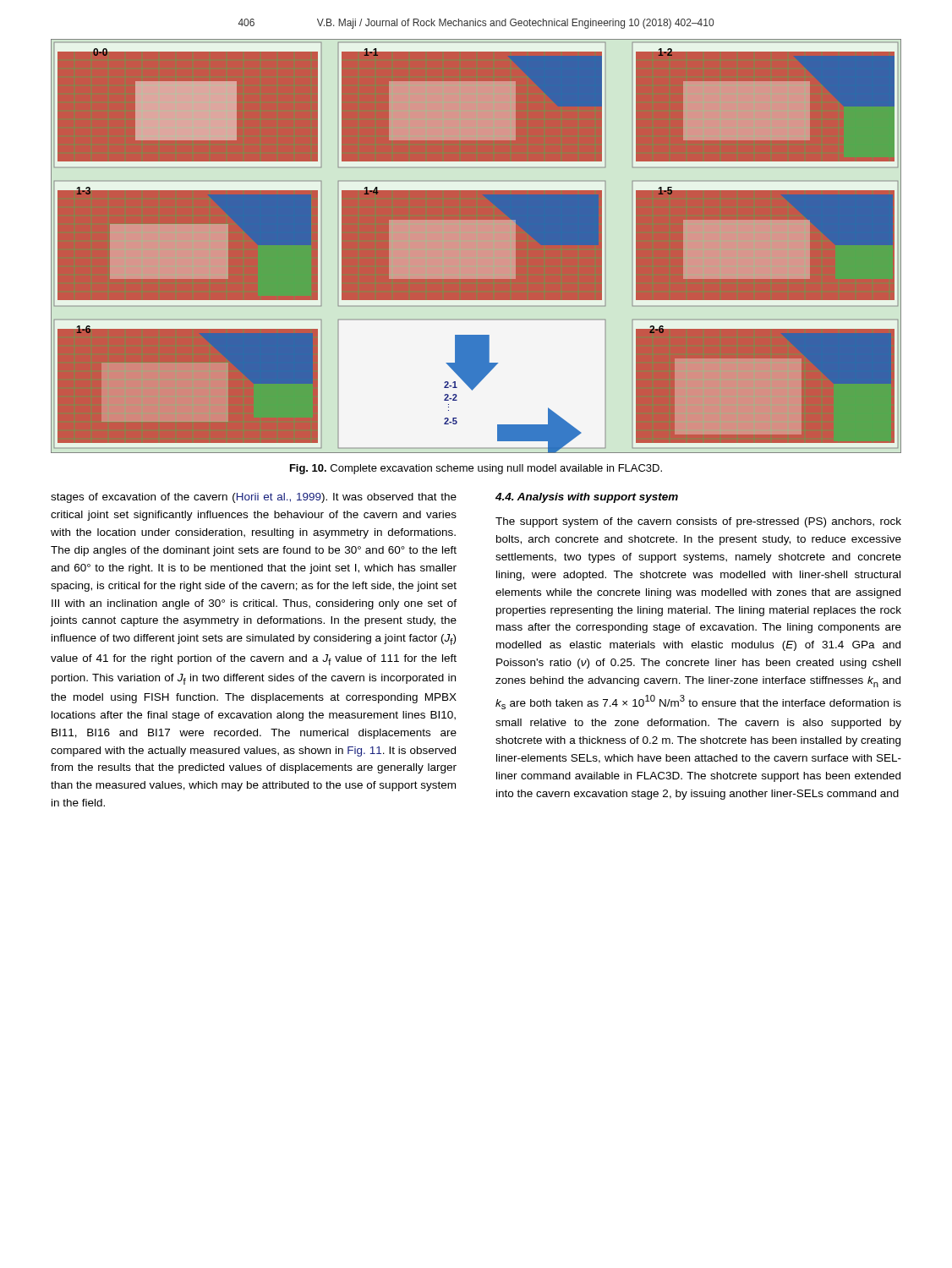
Task: Click a engineering diagram
Action: tap(476, 246)
